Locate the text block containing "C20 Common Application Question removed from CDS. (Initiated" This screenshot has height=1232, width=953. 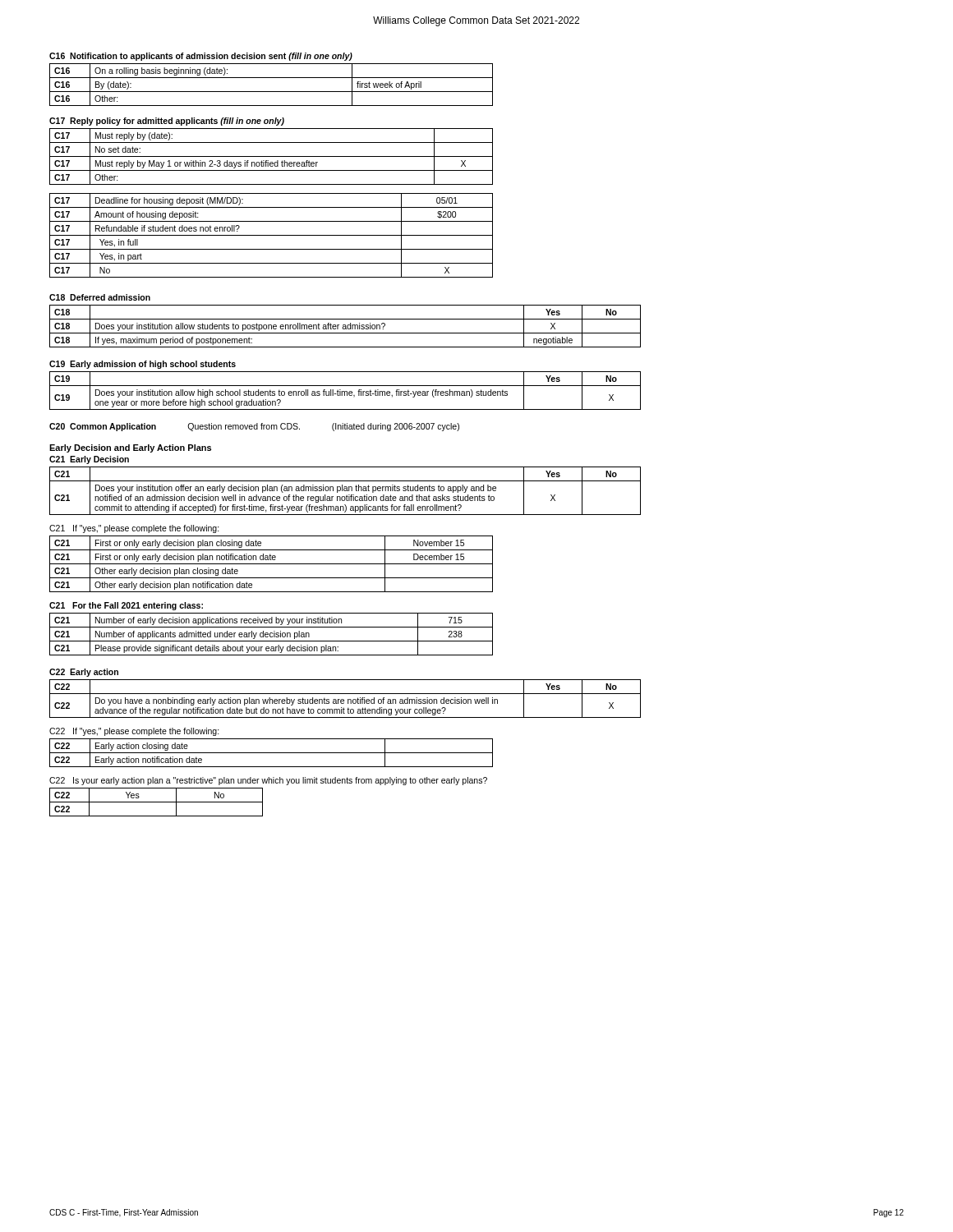[255, 426]
